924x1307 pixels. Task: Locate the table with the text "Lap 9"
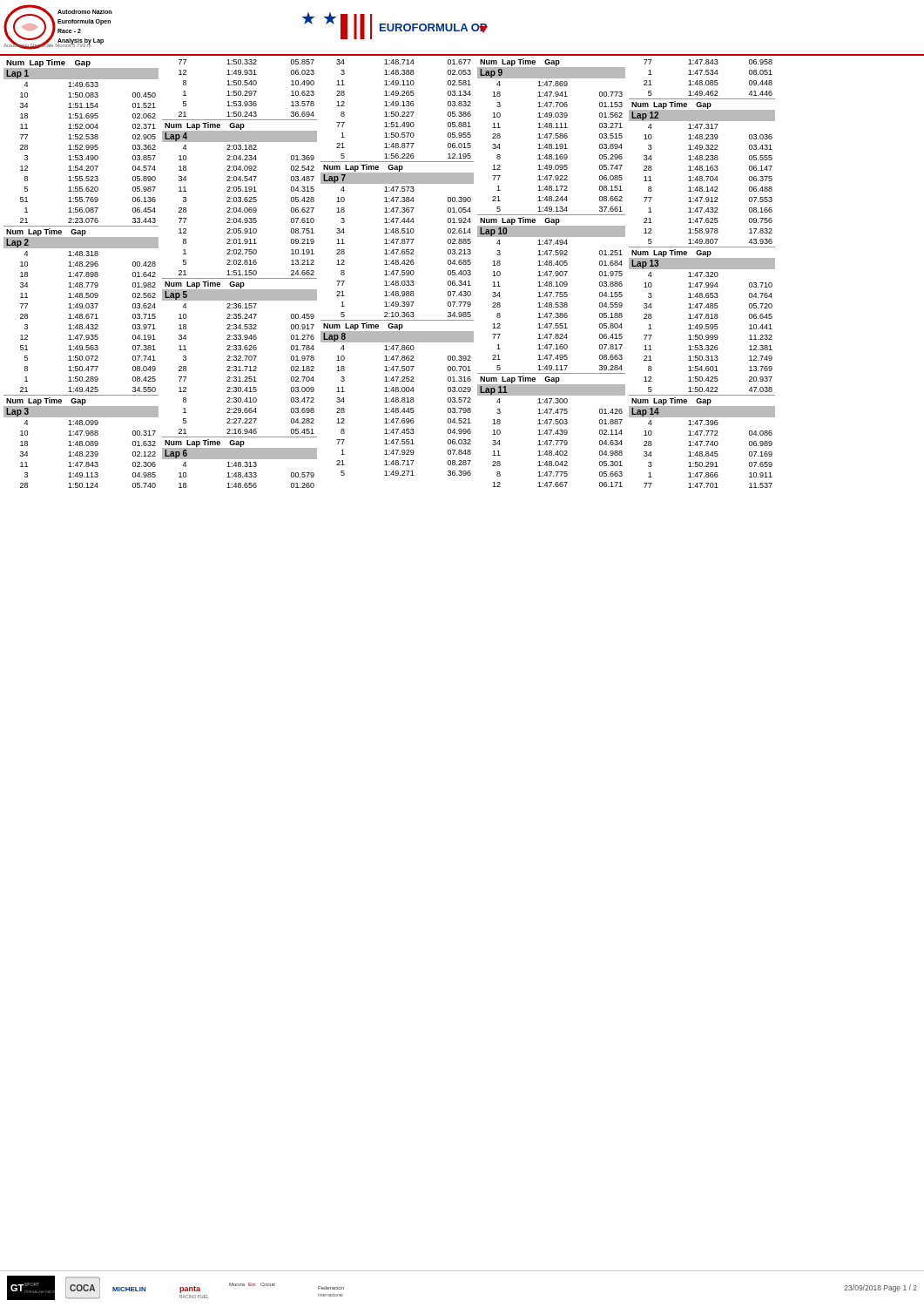(x=551, y=273)
